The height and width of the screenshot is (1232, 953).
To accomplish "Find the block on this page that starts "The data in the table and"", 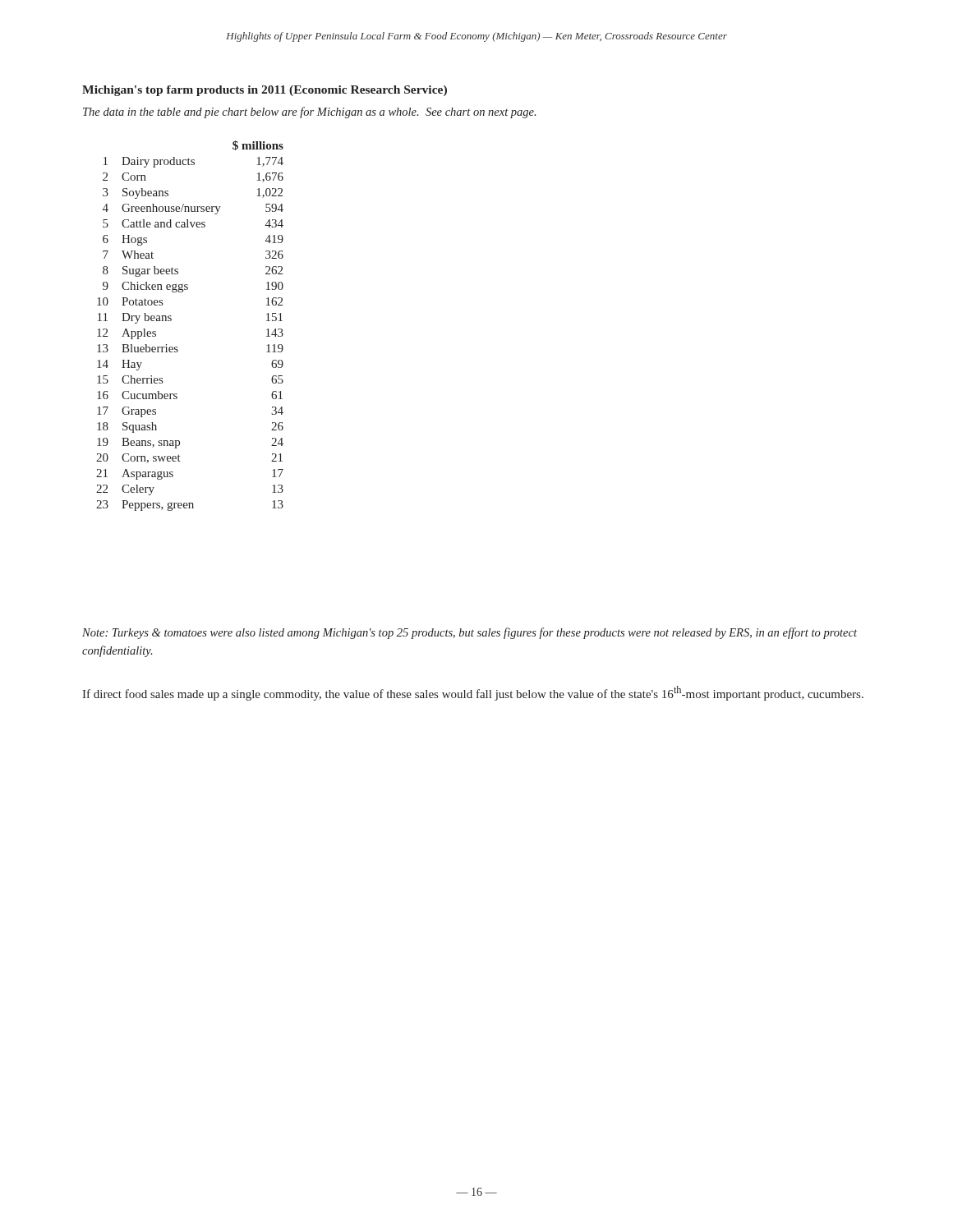I will coord(310,112).
